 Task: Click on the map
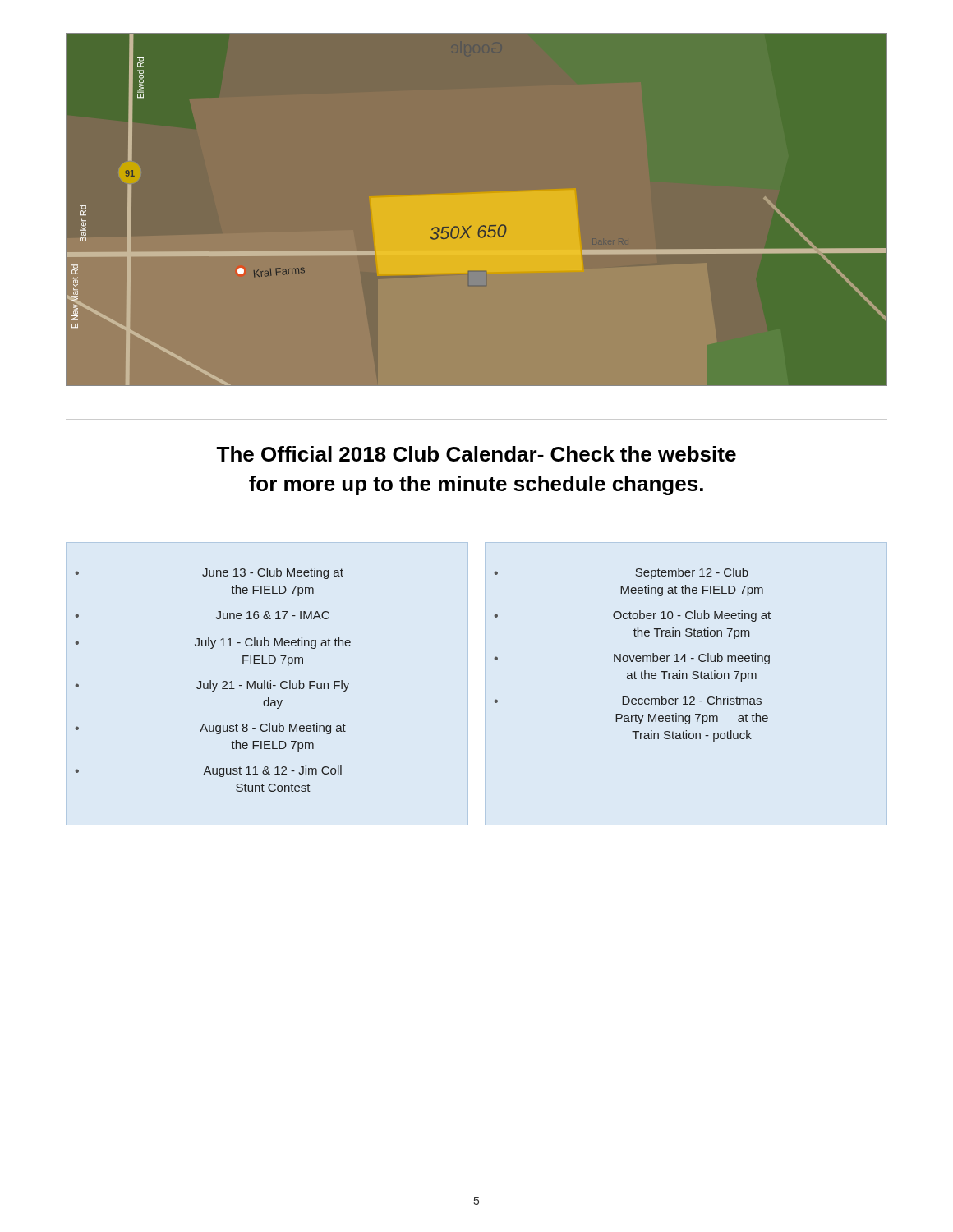coord(476,209)
